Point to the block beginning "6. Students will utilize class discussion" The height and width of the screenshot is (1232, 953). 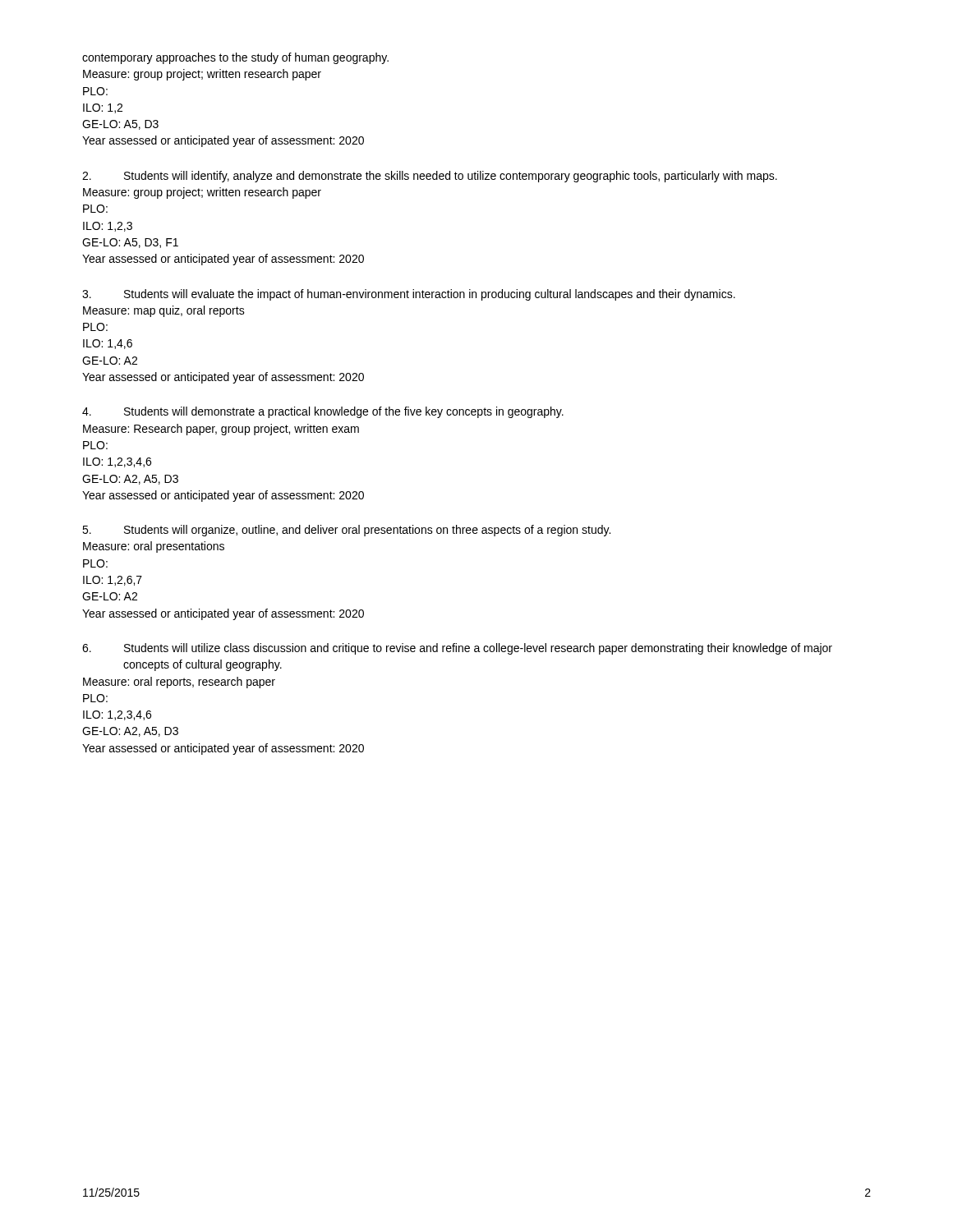pos(457,649)
